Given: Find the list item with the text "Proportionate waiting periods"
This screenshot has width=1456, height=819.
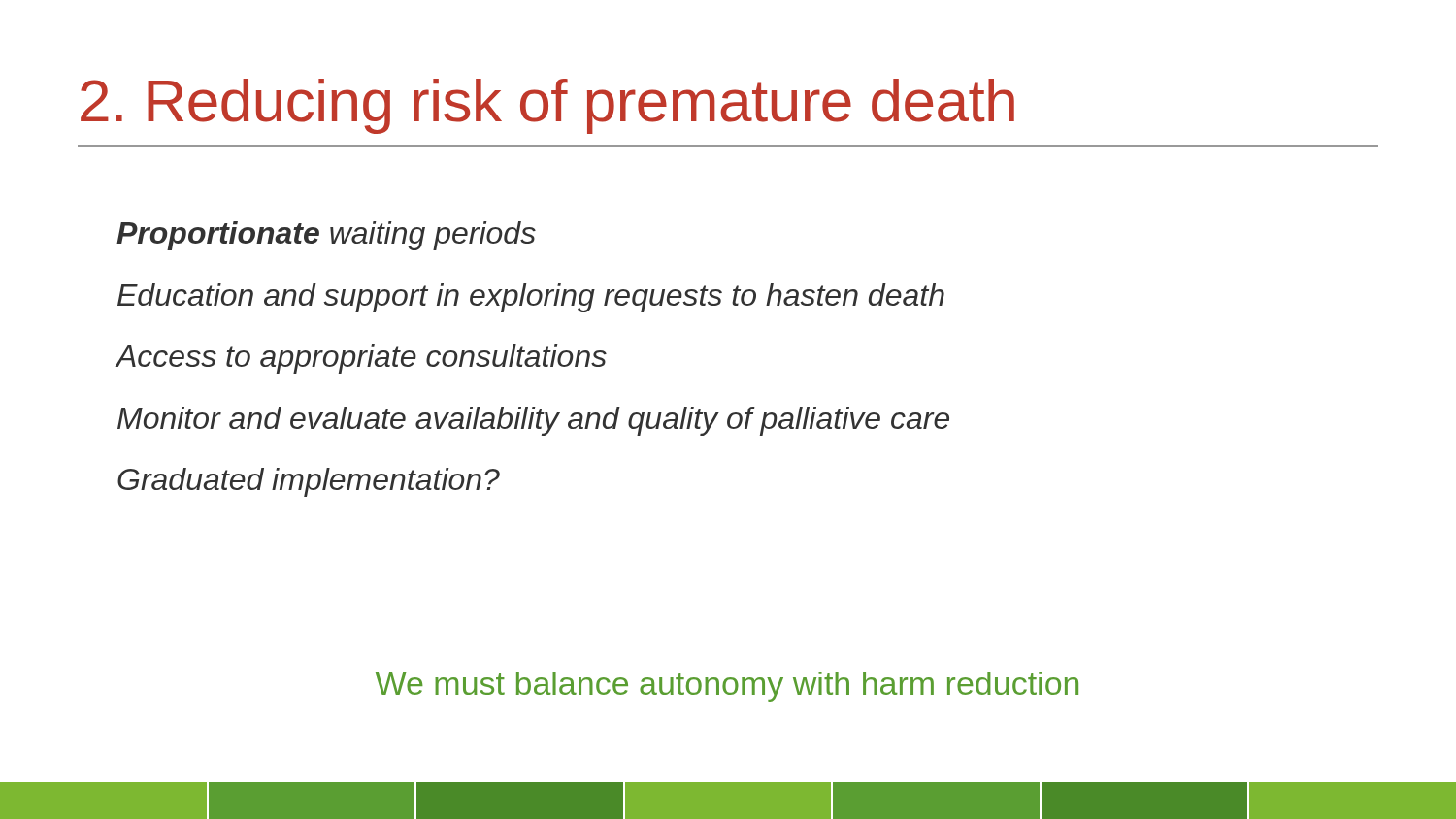Looking at the screenshot, I should click(x=326, y=233).
